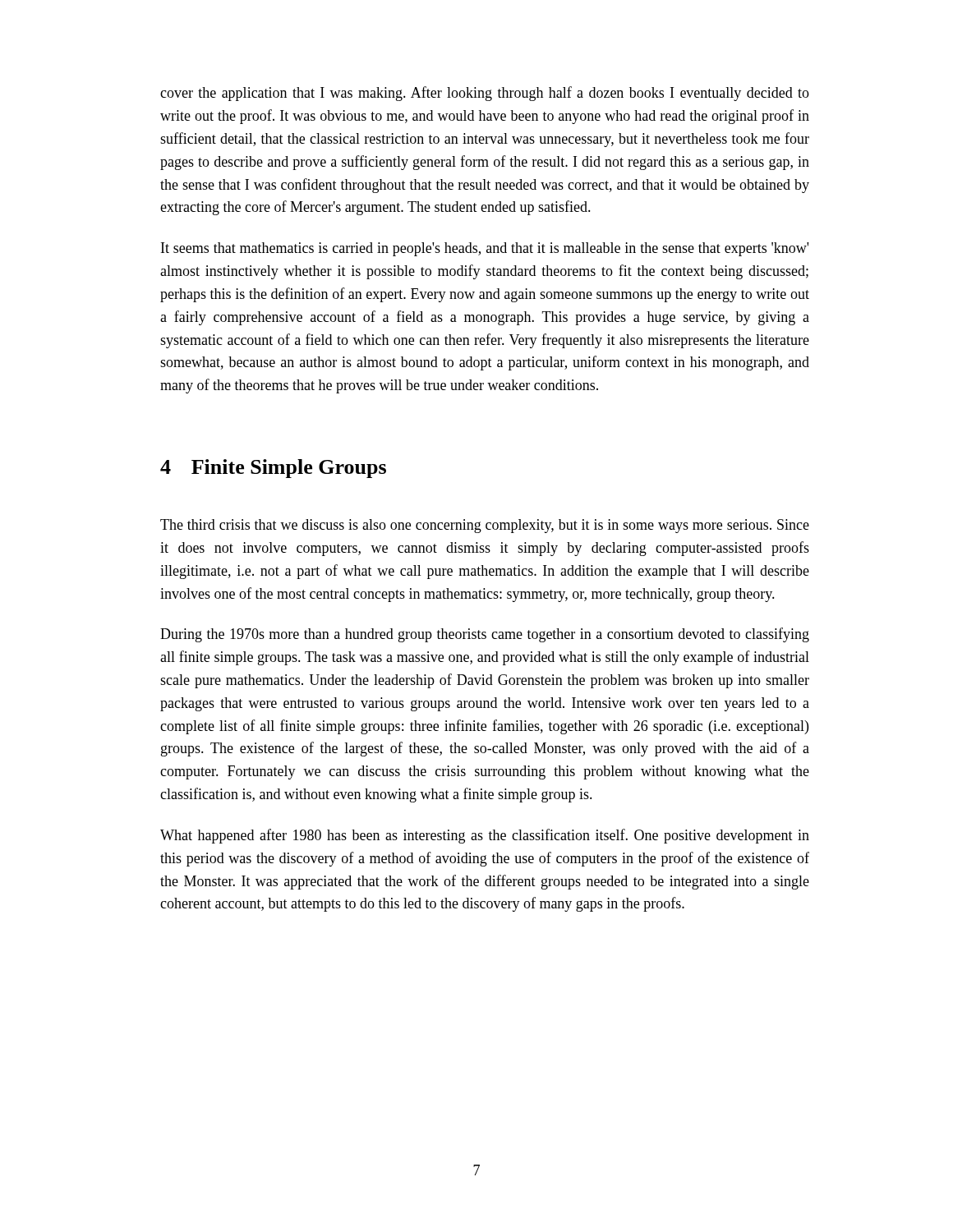Point to the region starting "cover the application"
The image size is (953, 1232).
click(485, 150)
